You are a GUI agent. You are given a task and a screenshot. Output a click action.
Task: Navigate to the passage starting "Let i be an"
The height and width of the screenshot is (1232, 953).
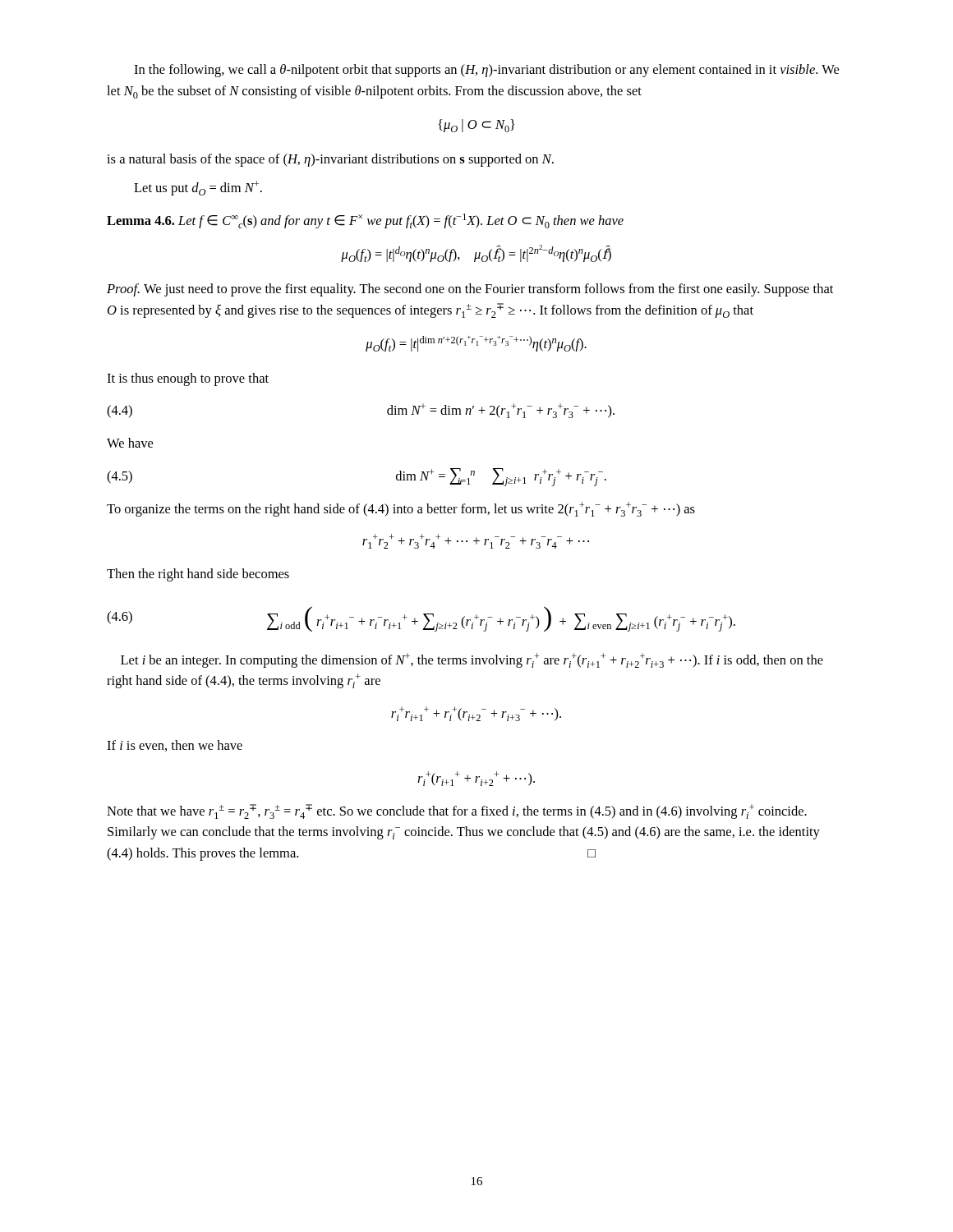tap(476, 670)
